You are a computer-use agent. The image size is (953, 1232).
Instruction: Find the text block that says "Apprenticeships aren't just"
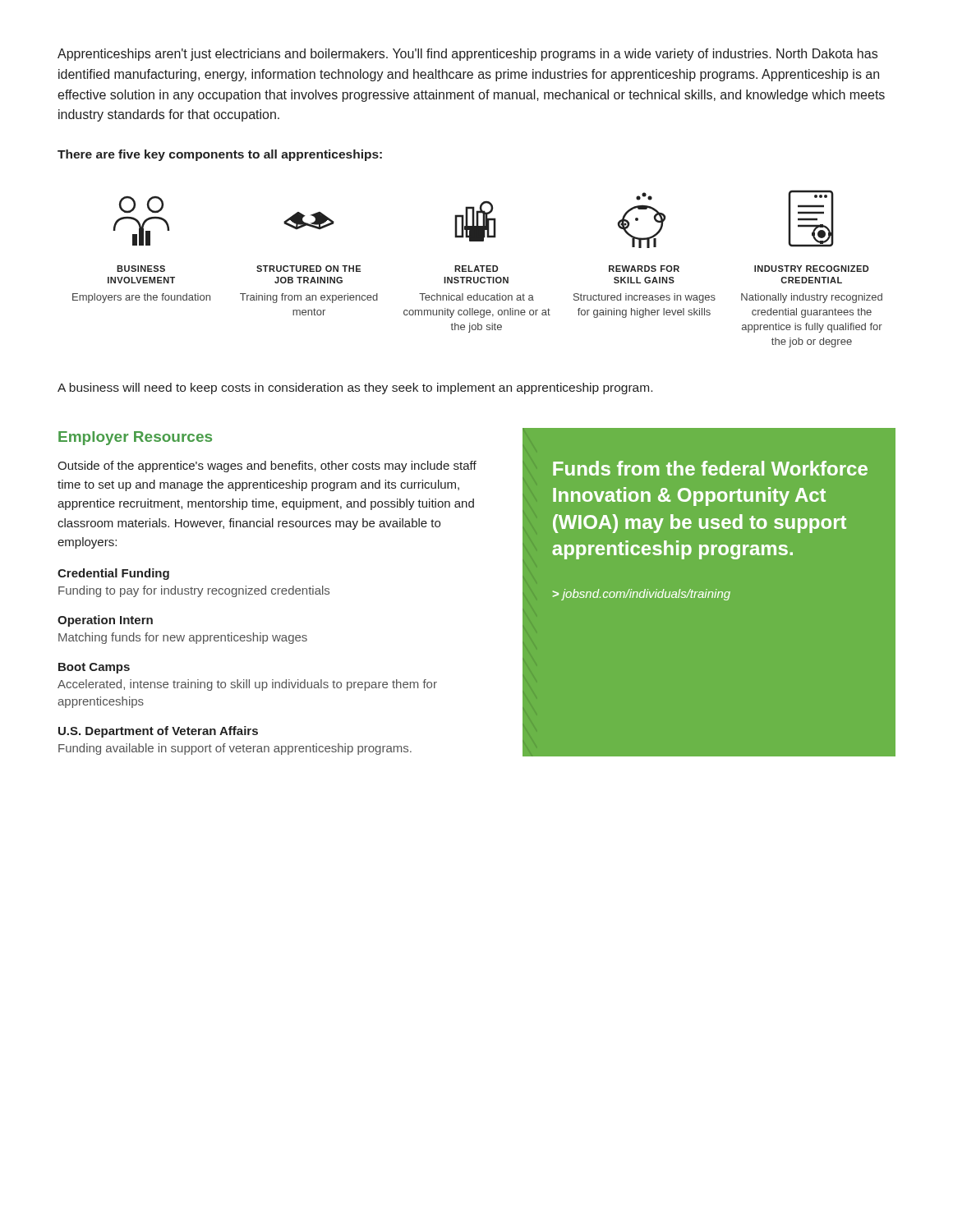(471, 84)
